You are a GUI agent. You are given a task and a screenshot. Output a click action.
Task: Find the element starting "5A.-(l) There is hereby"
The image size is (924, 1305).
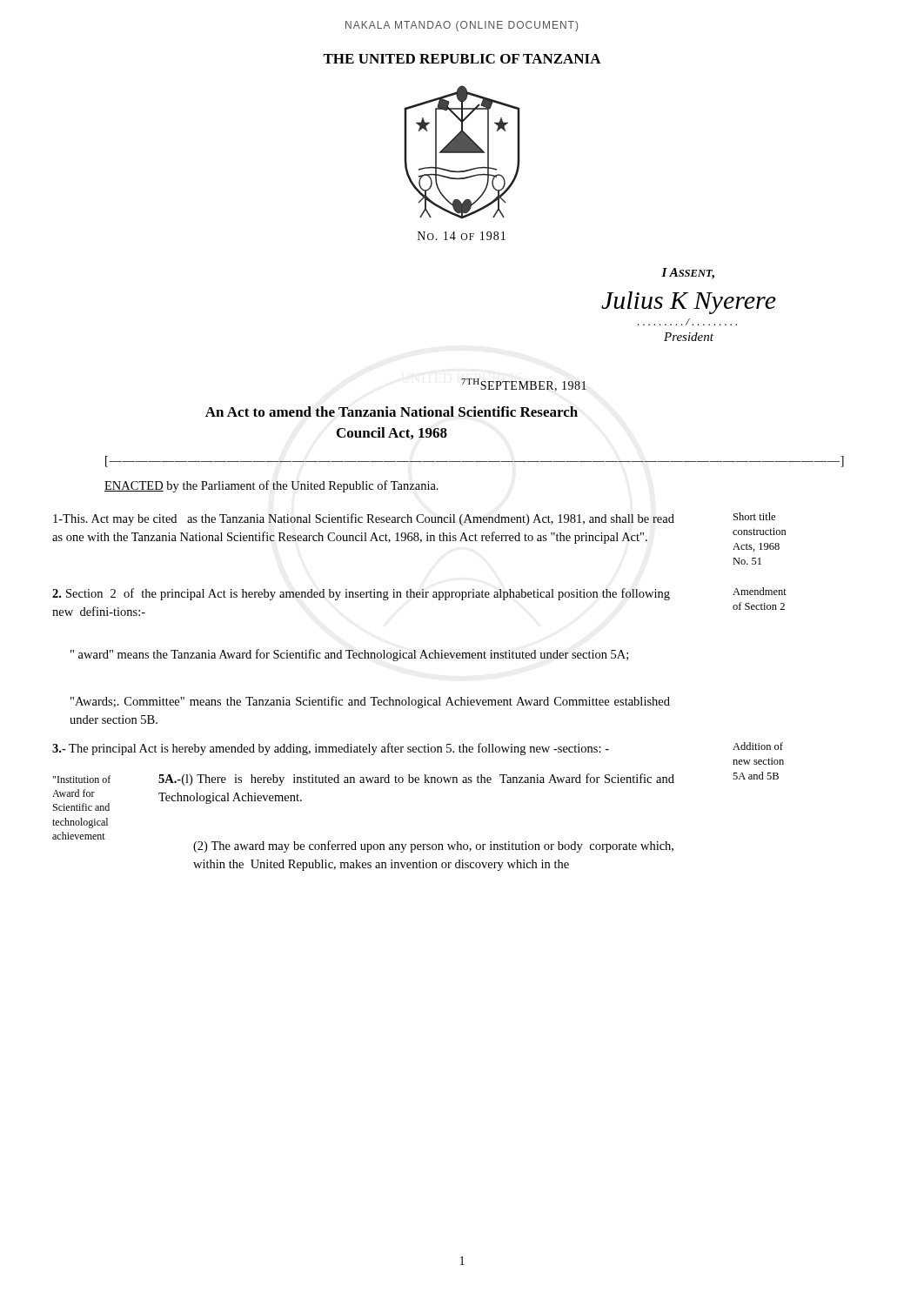click(416, 788)
